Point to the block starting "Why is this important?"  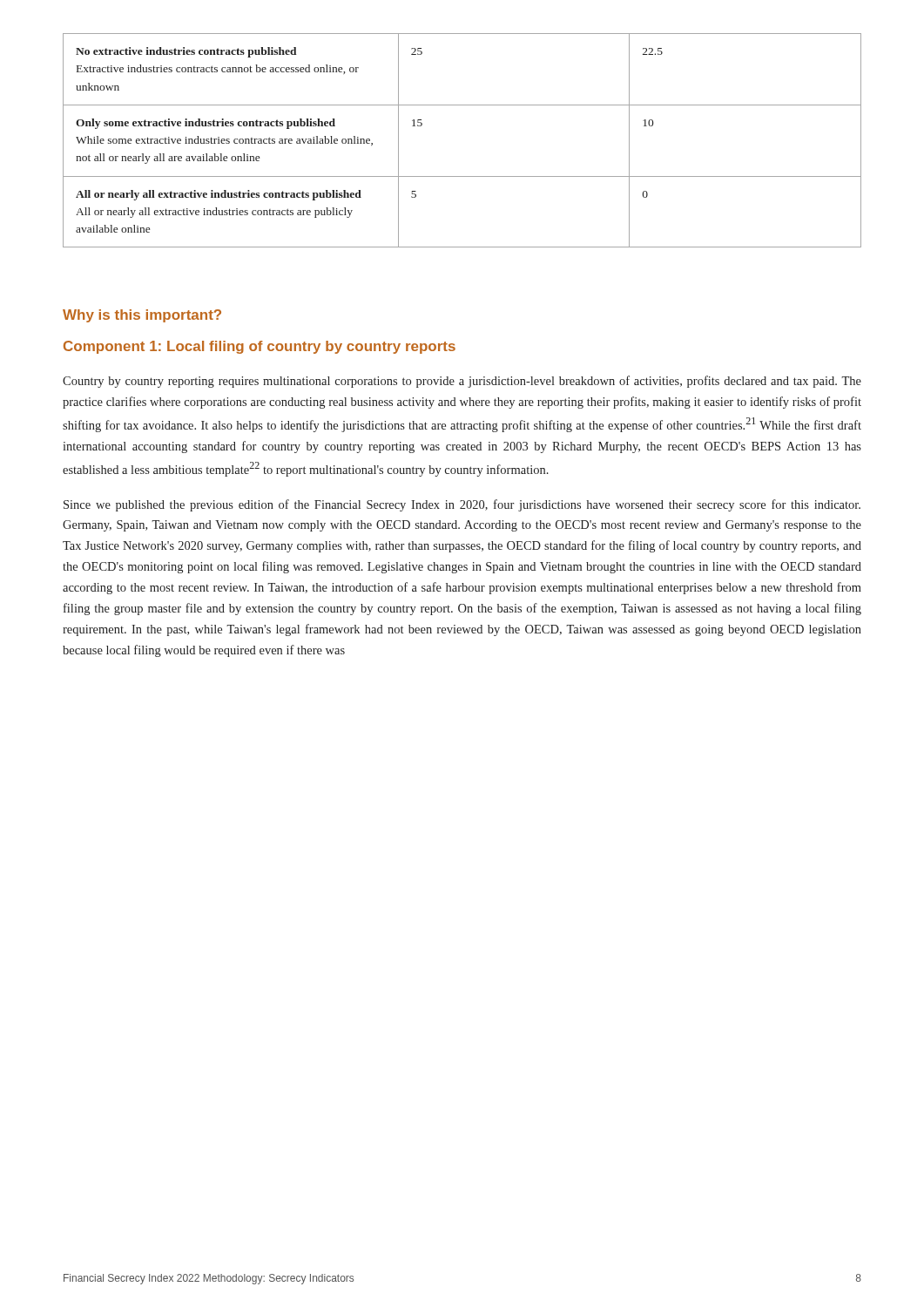tap(143, 315)
